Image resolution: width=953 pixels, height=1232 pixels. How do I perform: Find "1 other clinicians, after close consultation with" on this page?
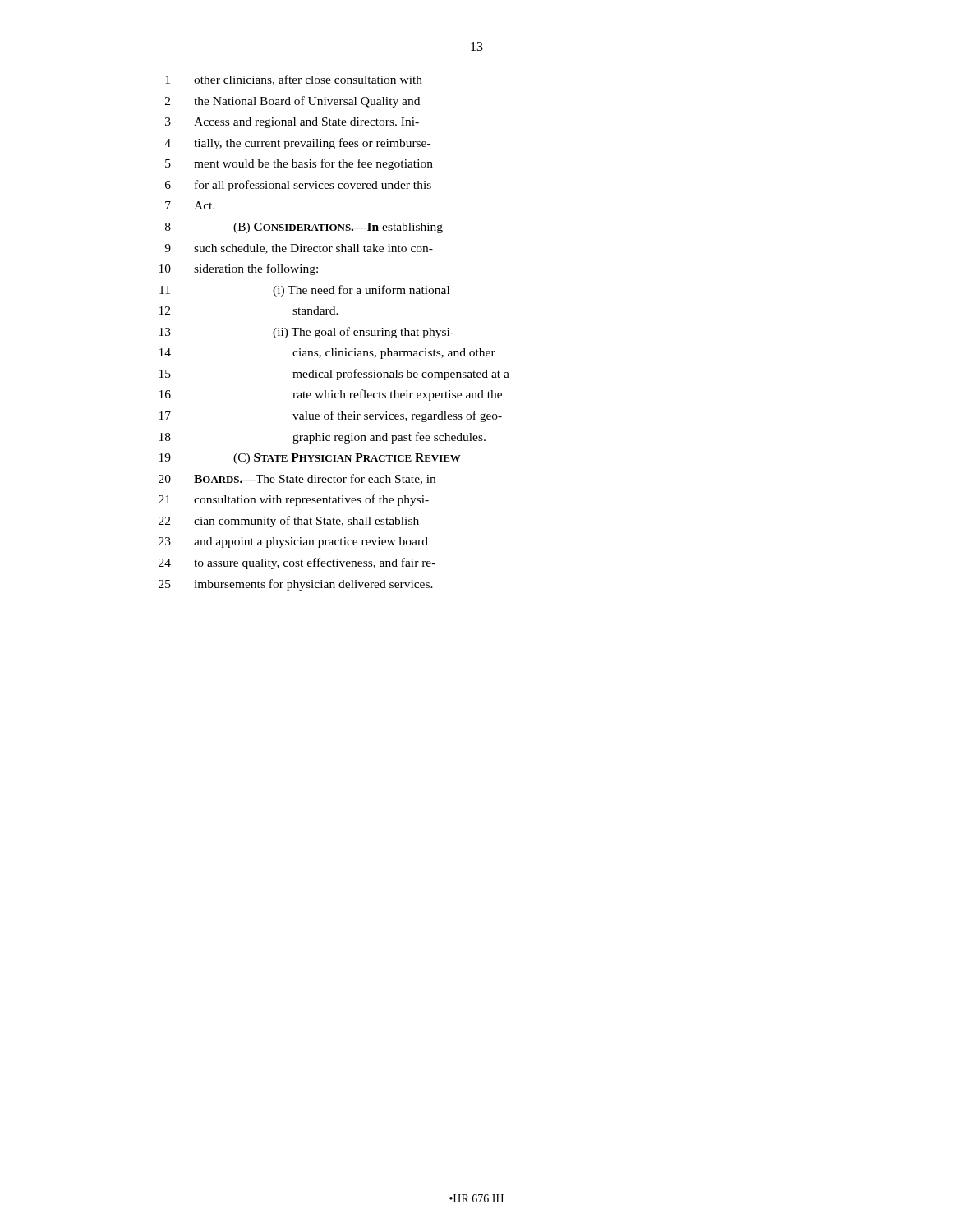(x=294, y=80)
